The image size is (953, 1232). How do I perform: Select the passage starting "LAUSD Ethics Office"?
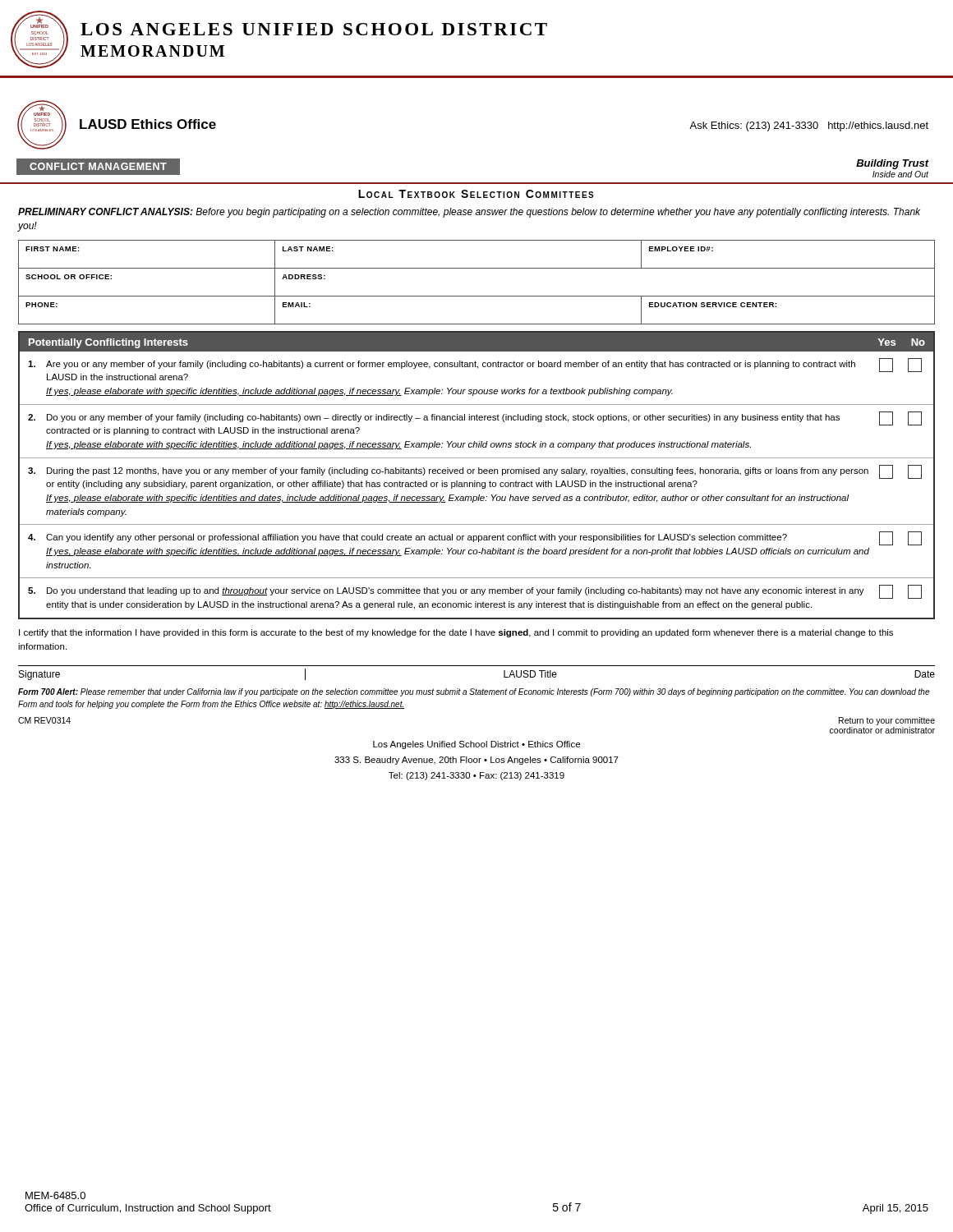148,124
